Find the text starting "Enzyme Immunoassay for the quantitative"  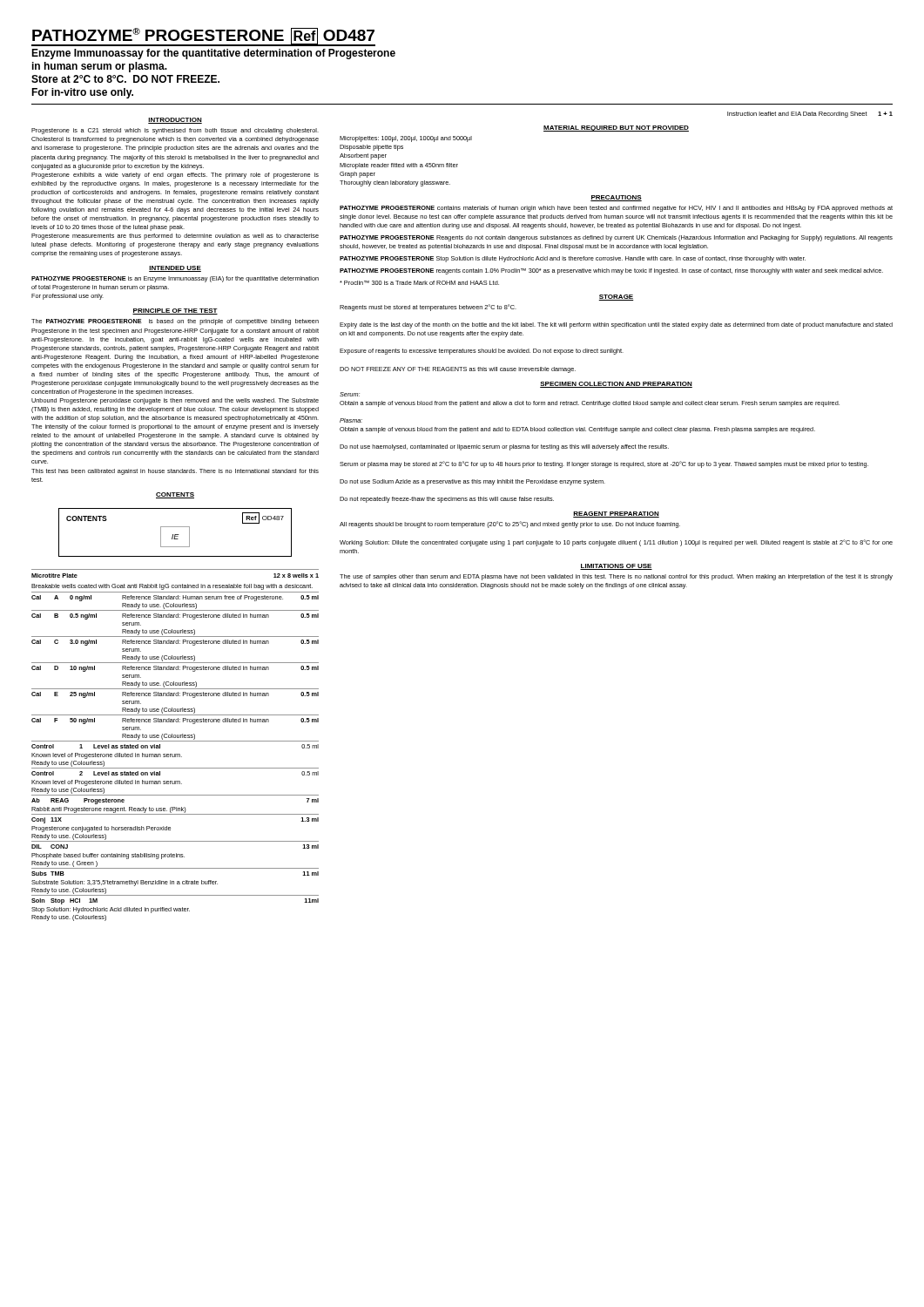click(x=213, y=53)
